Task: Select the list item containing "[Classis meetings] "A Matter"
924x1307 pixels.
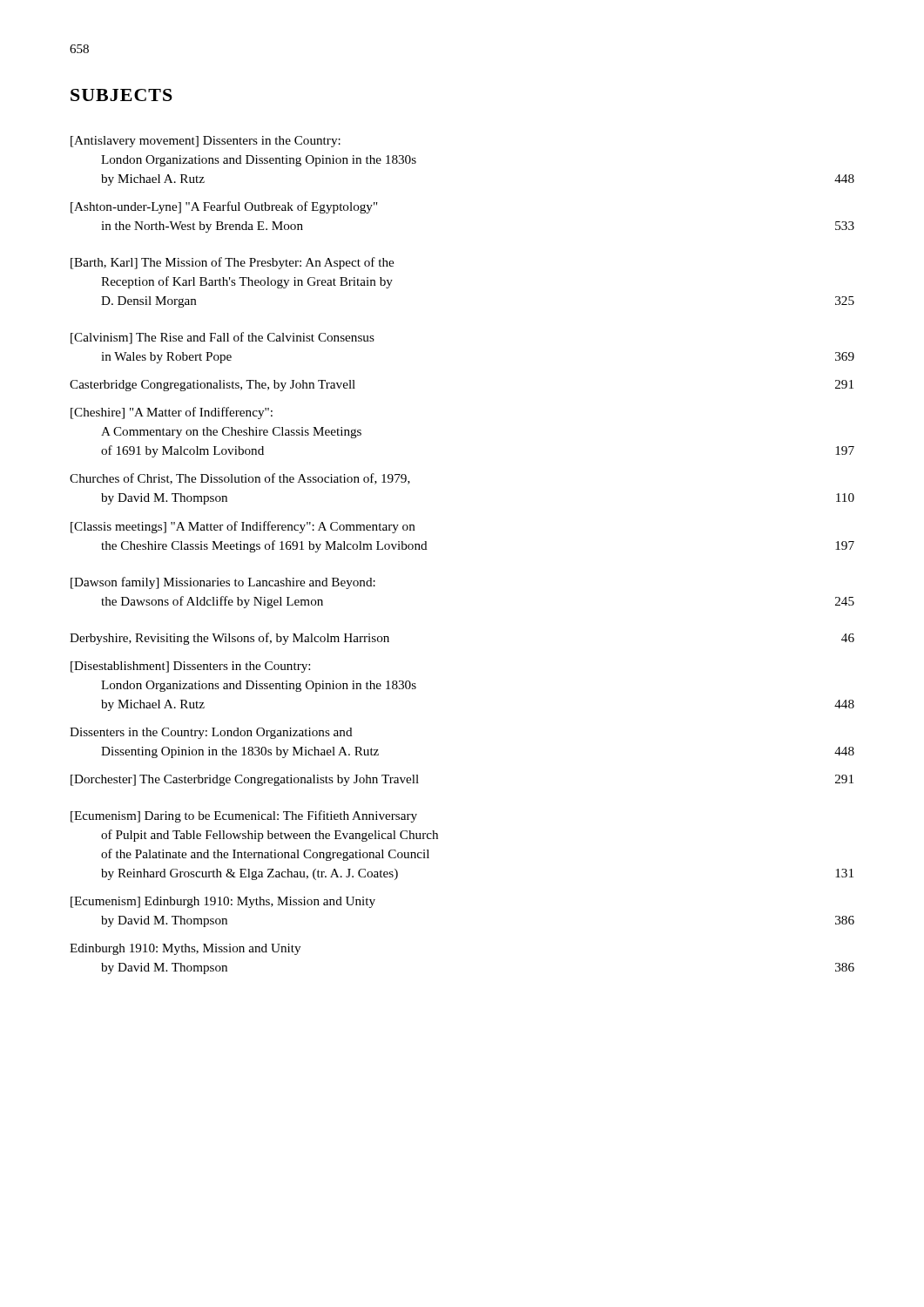Action: click(243, 527)
